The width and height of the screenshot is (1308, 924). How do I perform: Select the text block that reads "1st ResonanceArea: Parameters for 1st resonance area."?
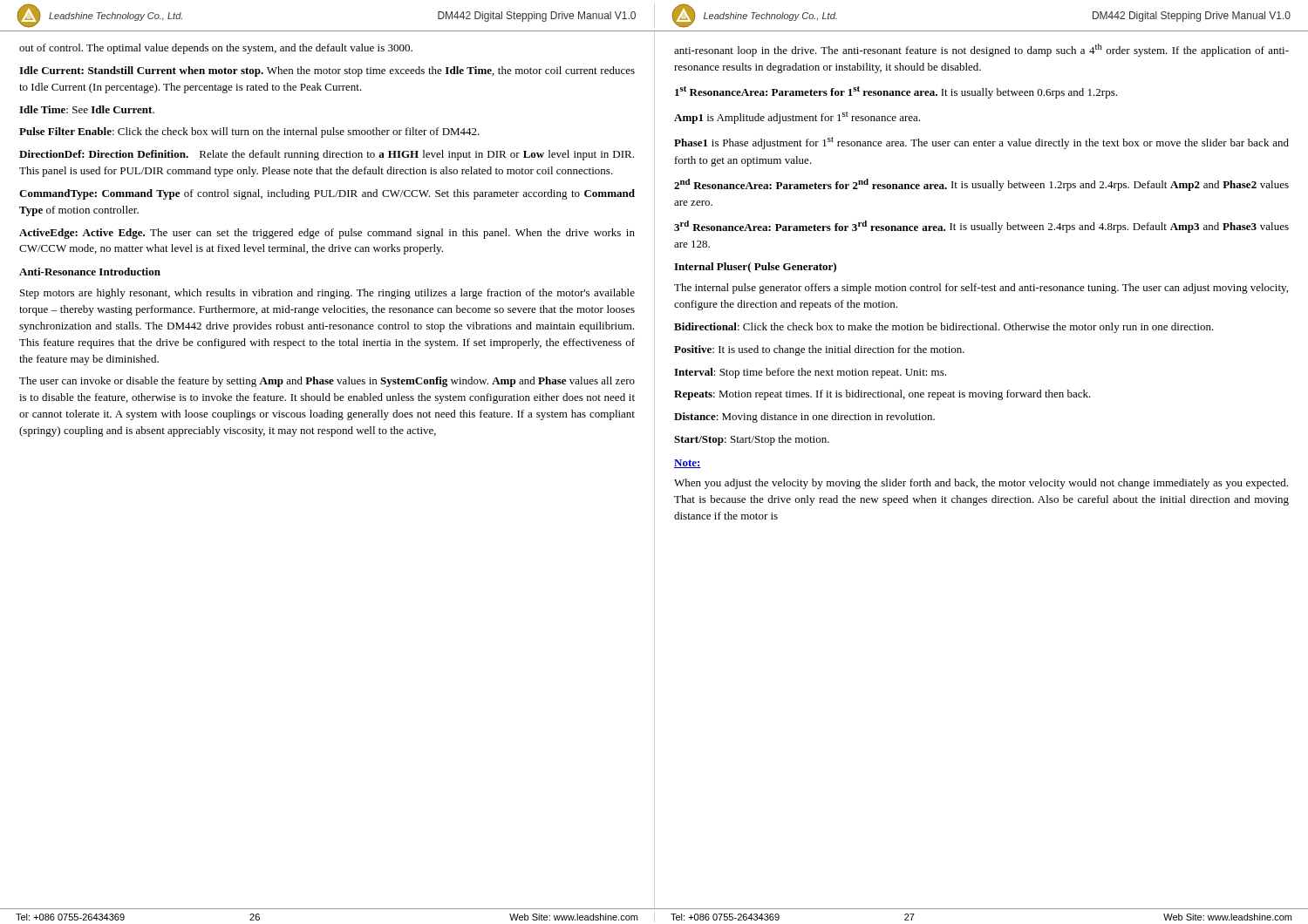coord(981,92)
